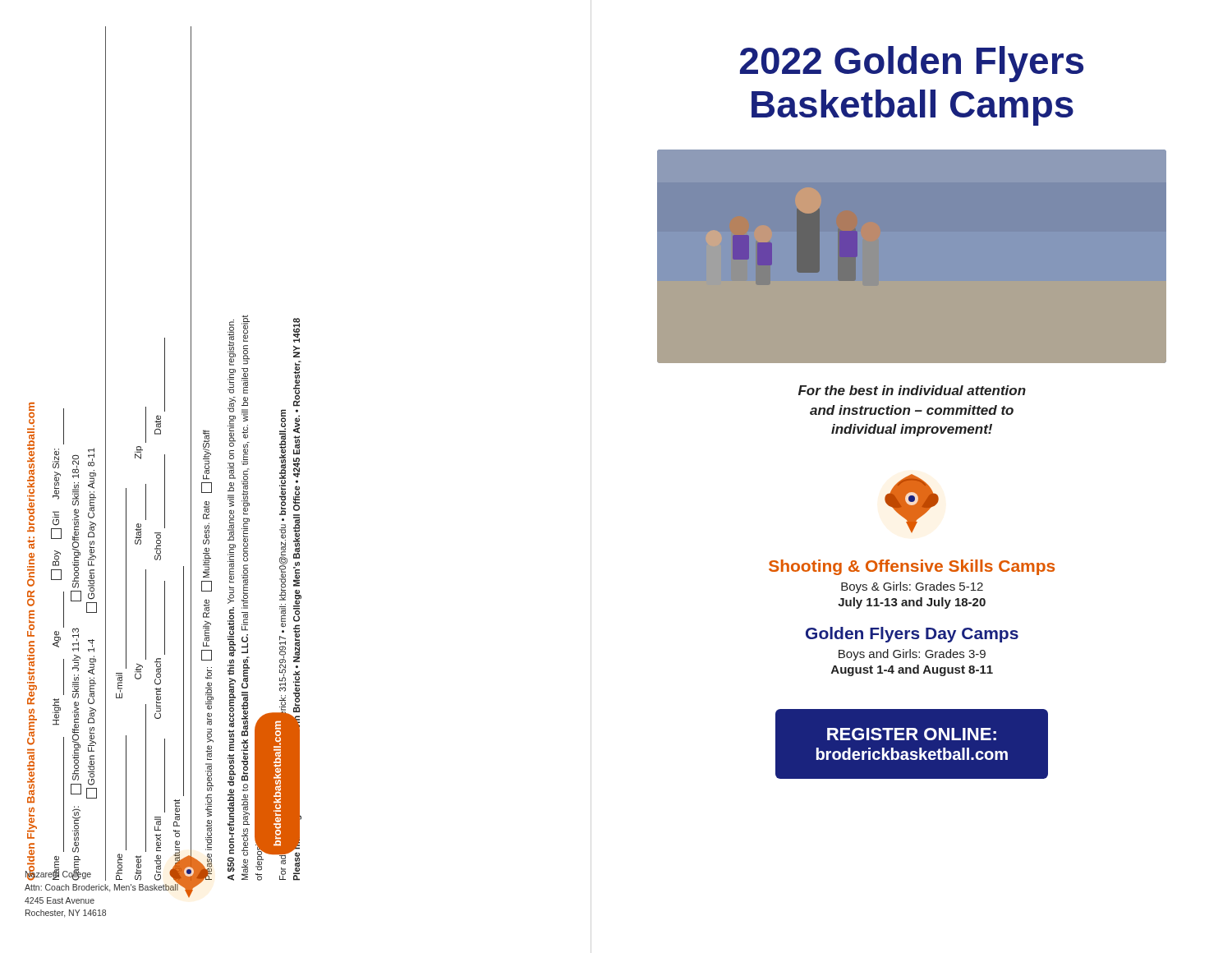Click on the text block with the text "For the best in"
Image resolution: width=1232 pixels, height=953 pixels.
912,410
